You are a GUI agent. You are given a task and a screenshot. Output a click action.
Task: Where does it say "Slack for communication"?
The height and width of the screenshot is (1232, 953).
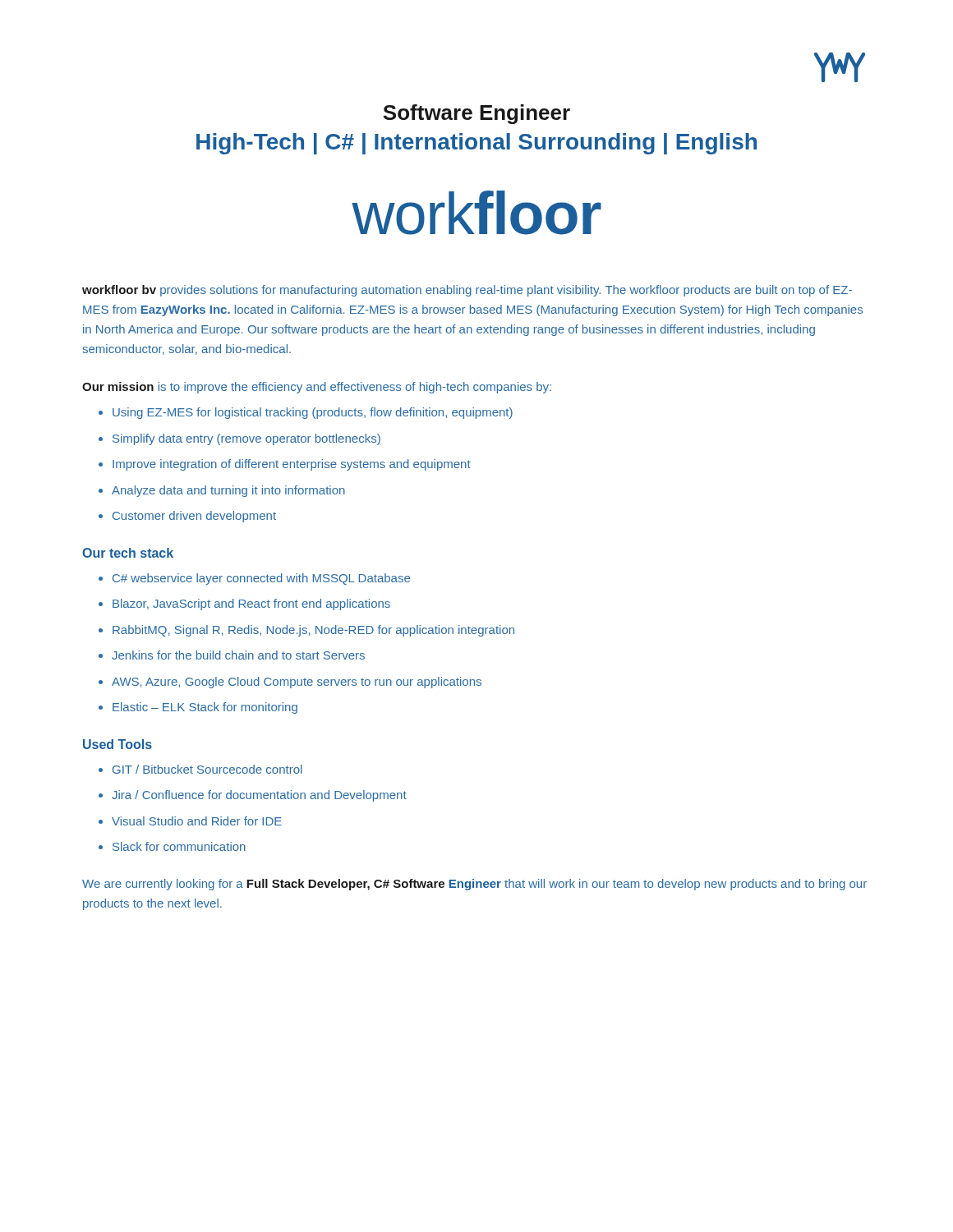pyautogui.click(x=172, y=846)
